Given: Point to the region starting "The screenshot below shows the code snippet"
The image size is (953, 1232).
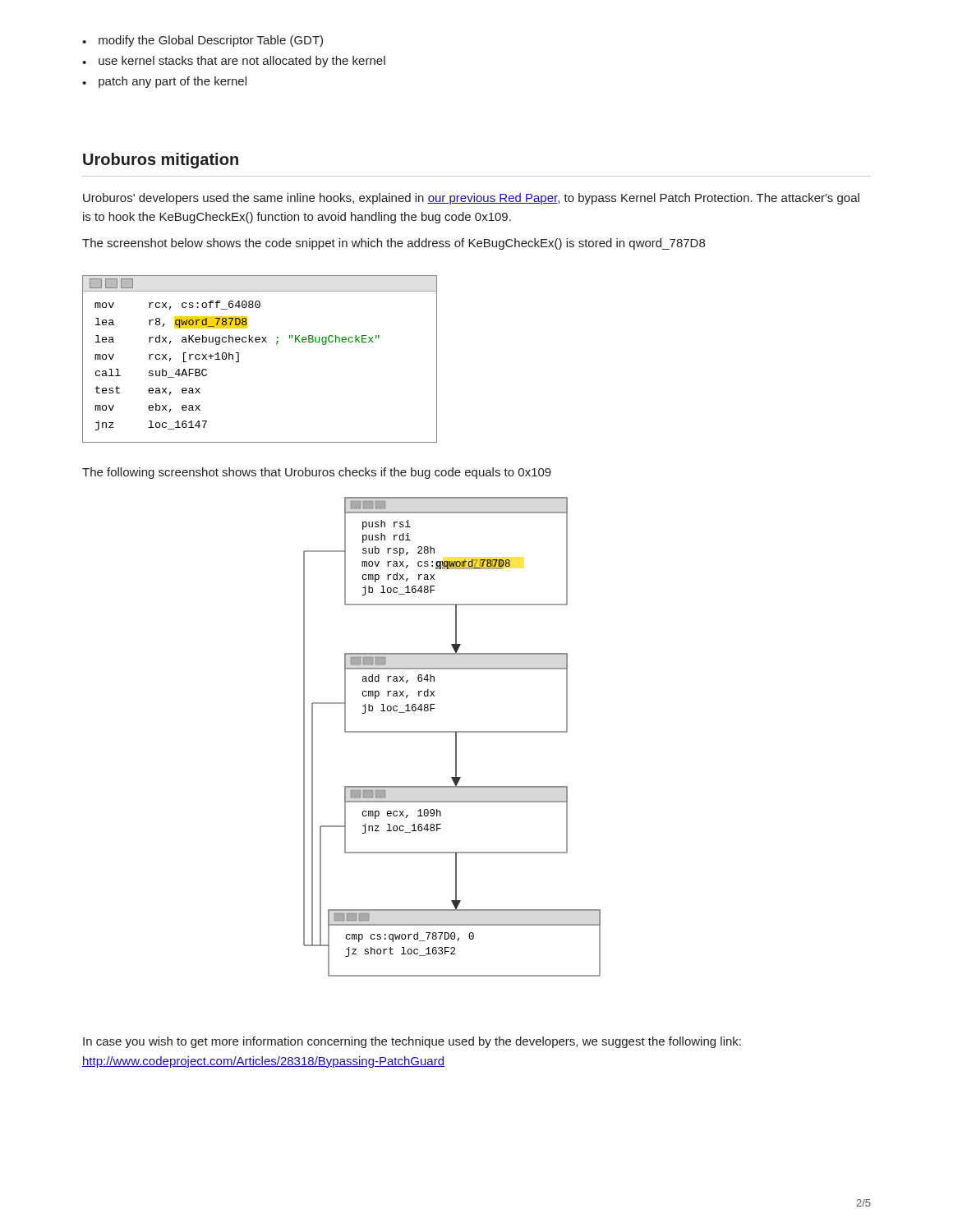Looking at the screenshot, I should click(x=394, y=242).
